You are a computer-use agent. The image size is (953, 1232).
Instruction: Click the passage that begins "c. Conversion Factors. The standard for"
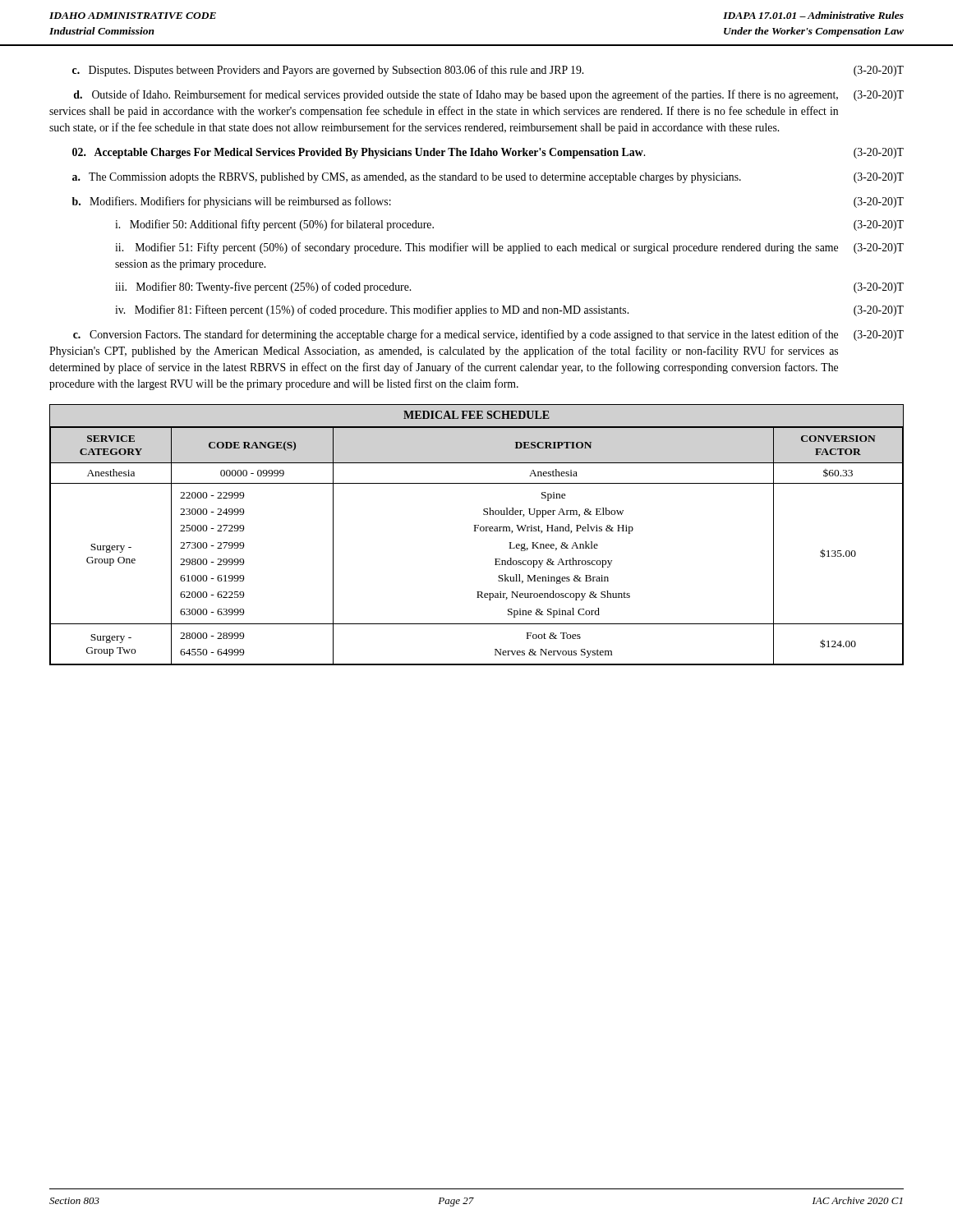pos(476,360)
